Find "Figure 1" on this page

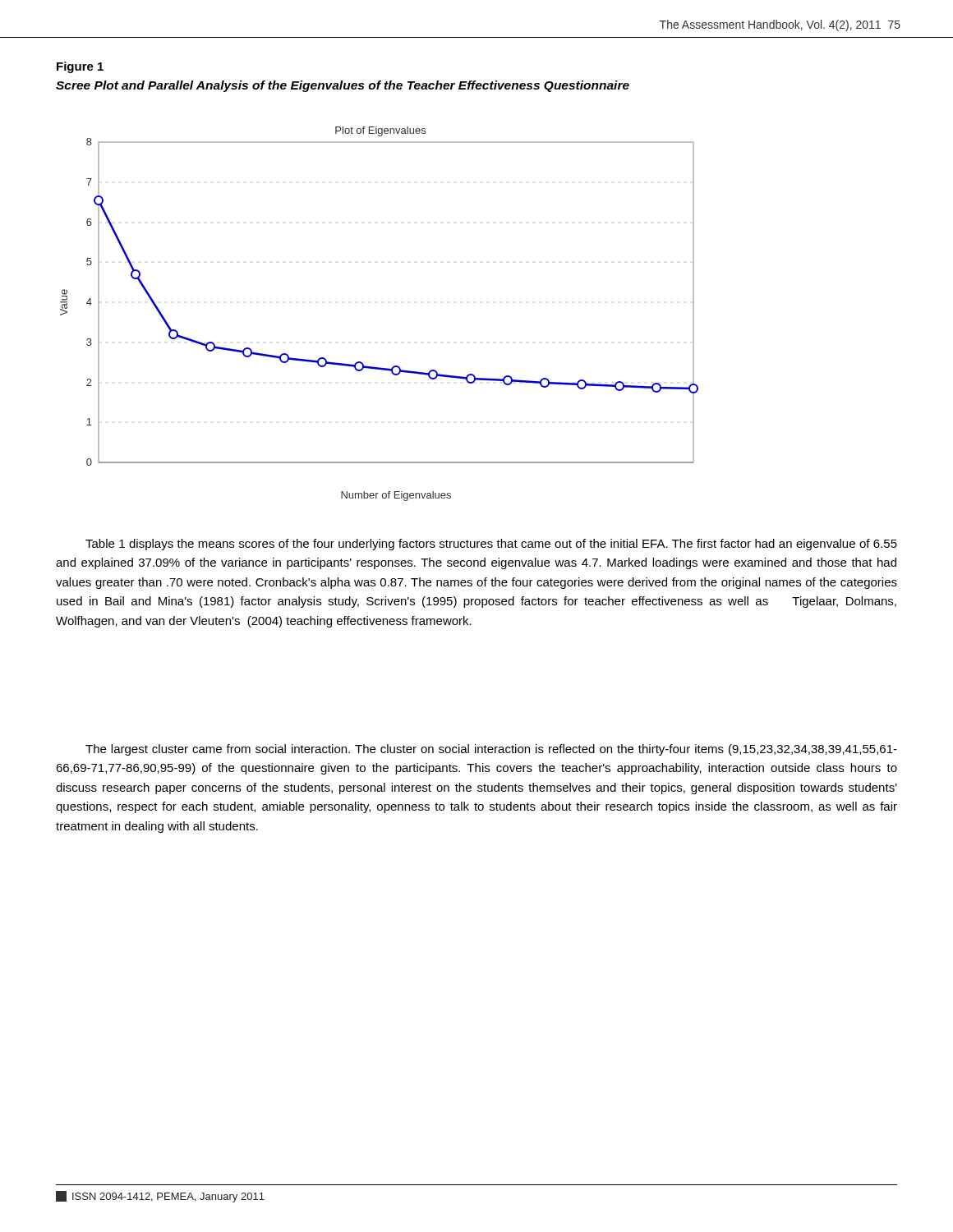click(x=80, y=66)
